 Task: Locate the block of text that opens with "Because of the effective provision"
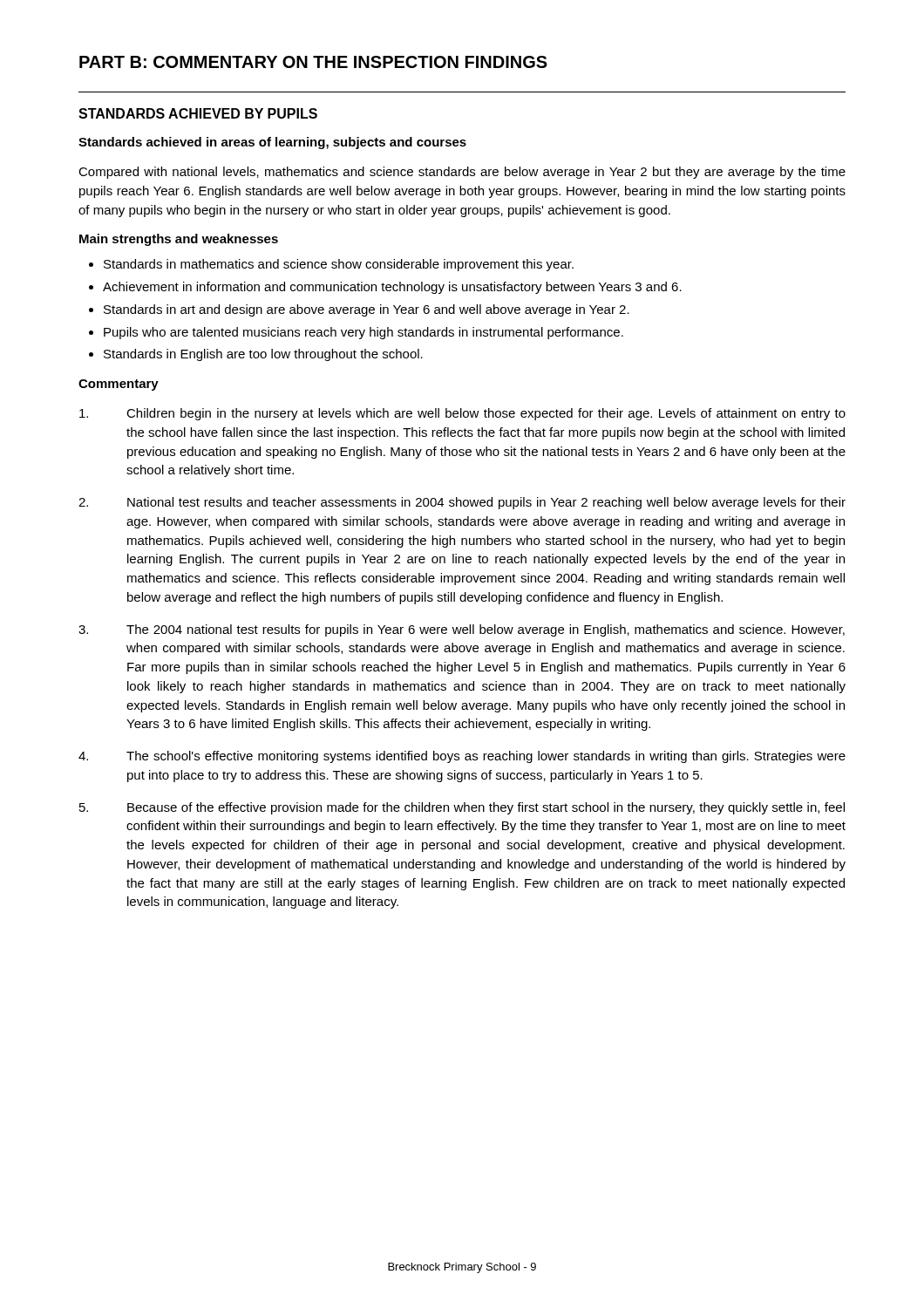coord(462,854)
